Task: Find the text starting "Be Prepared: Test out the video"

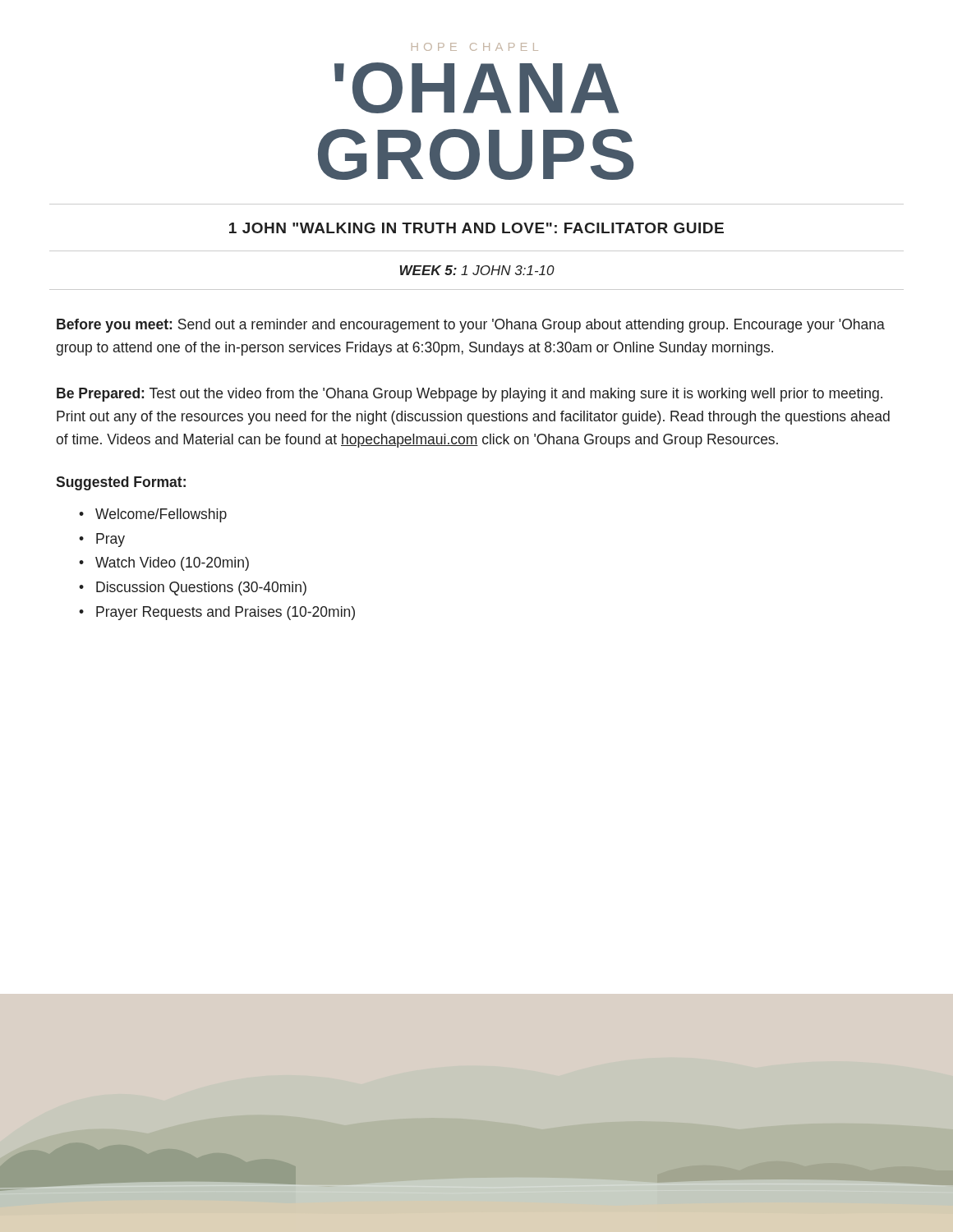Action: tap(473, 416)
